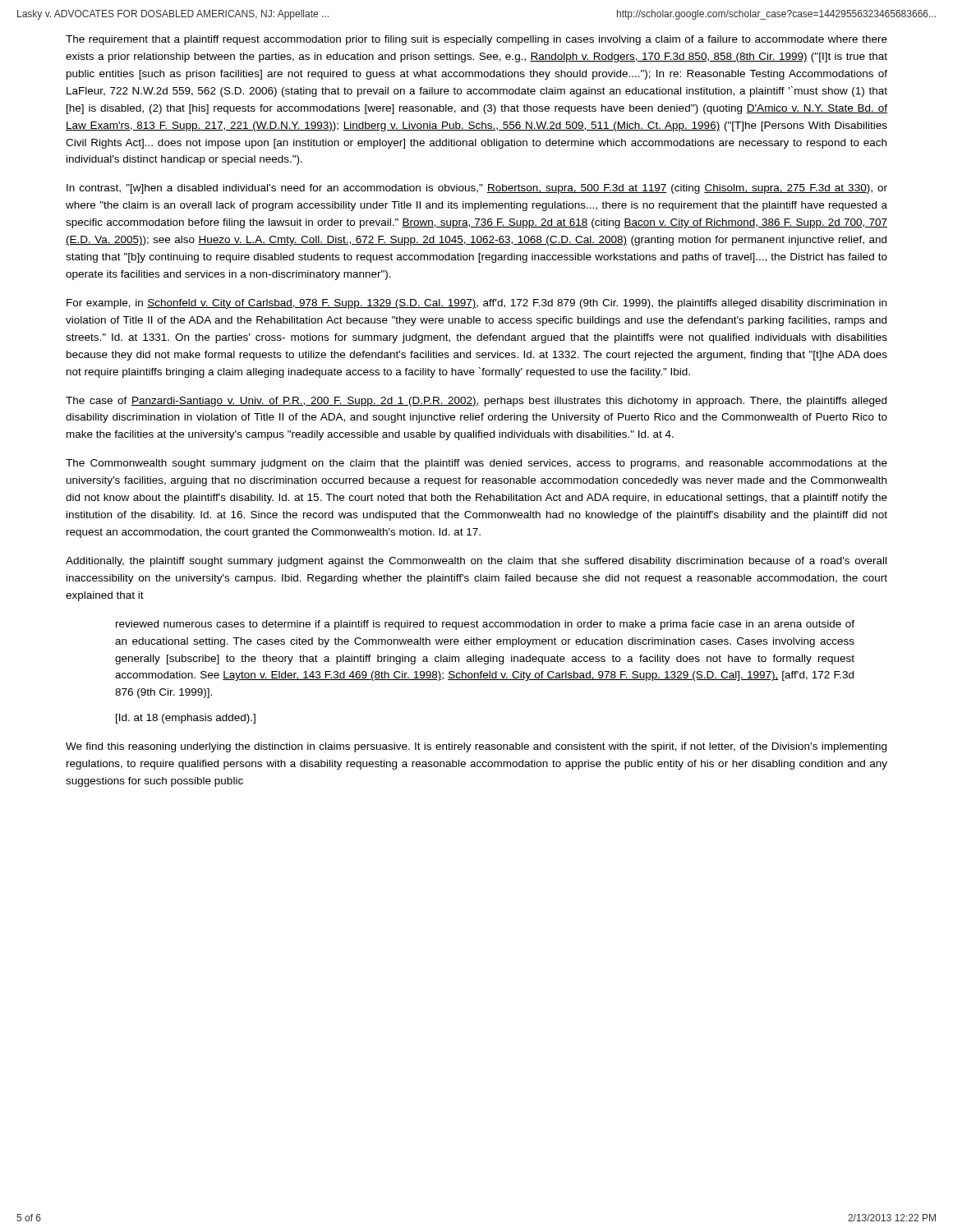Click the passage that begins "We find this reasoning underlying the"
This screenshot has height=1232, width=953.
(x=476, y=764)
